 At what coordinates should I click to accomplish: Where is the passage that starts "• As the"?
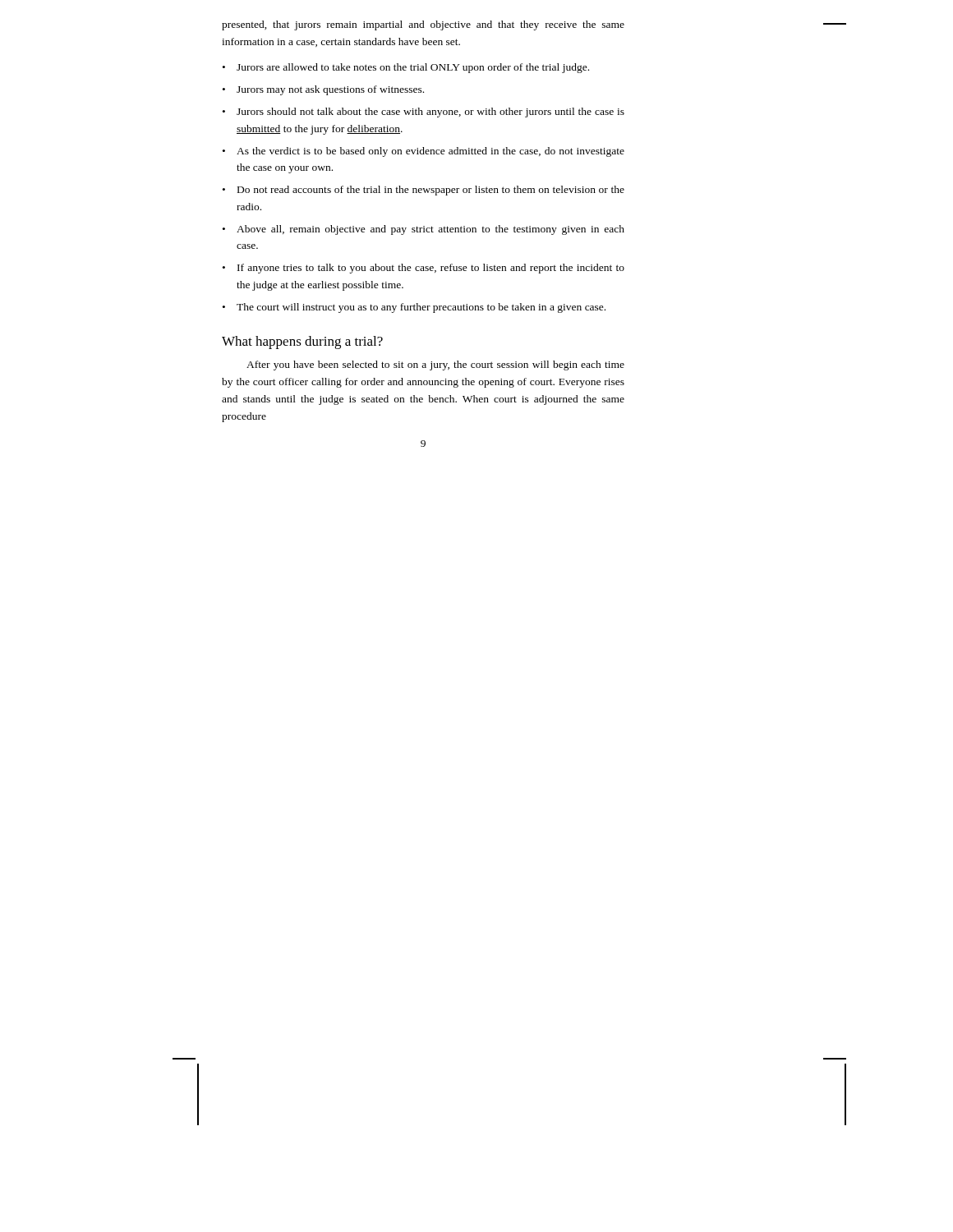click(423, 159)
